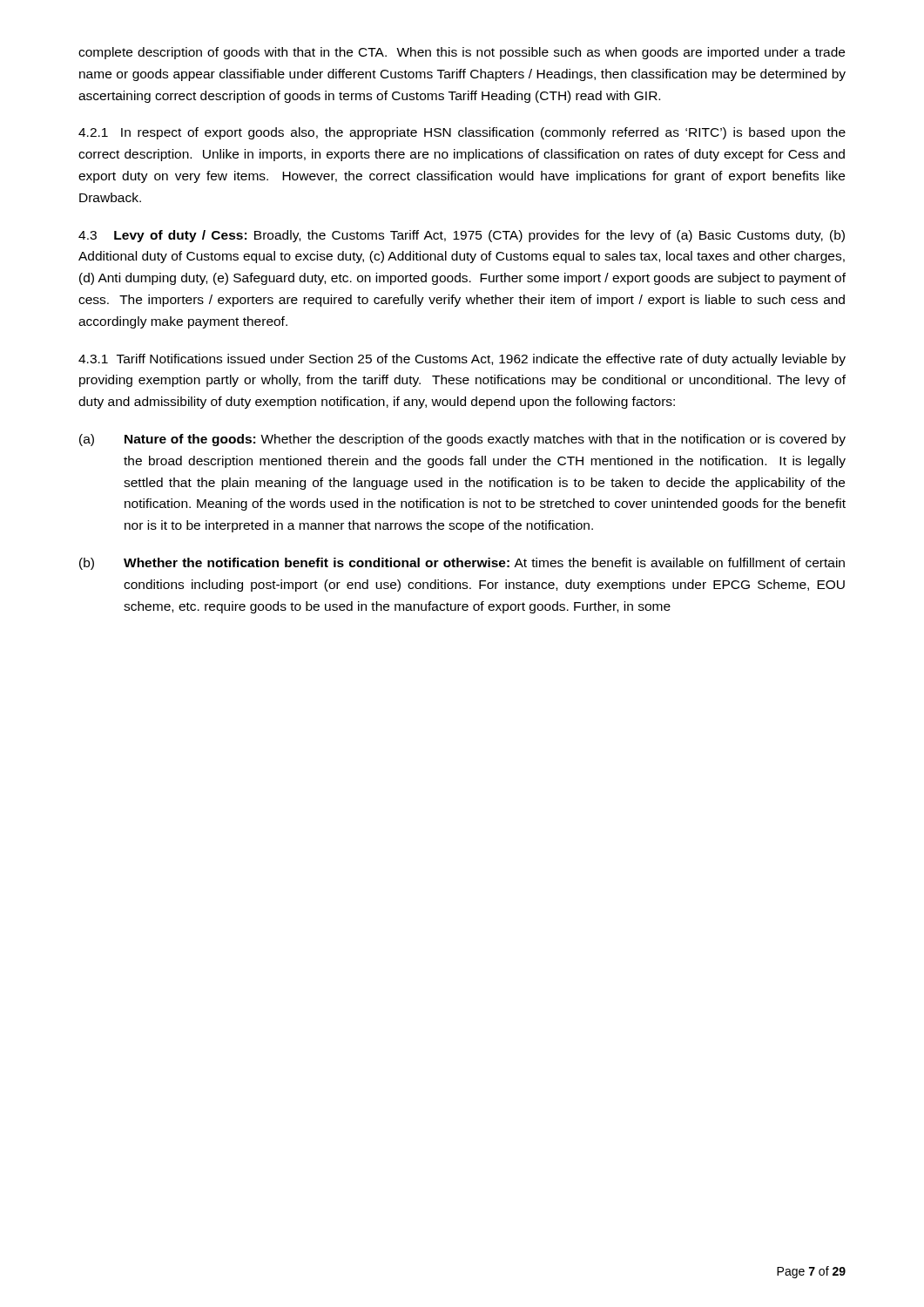Find the block starting "(a) Nature of the goods: Whether the"
This screenshot has height=1307, width=924.
click(x=462, y=483)
